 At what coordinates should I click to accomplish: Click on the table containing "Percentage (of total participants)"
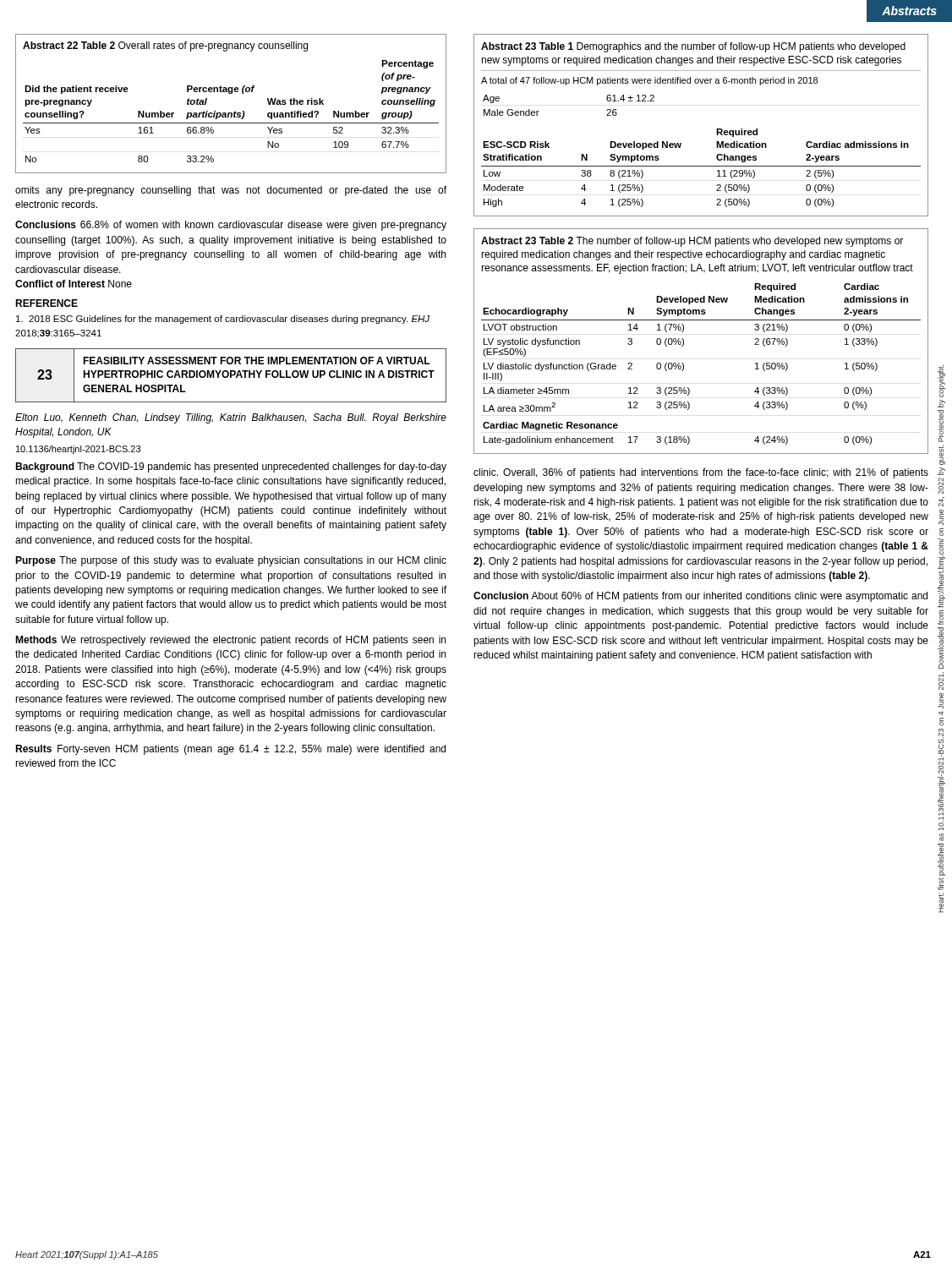pos(231,103)
